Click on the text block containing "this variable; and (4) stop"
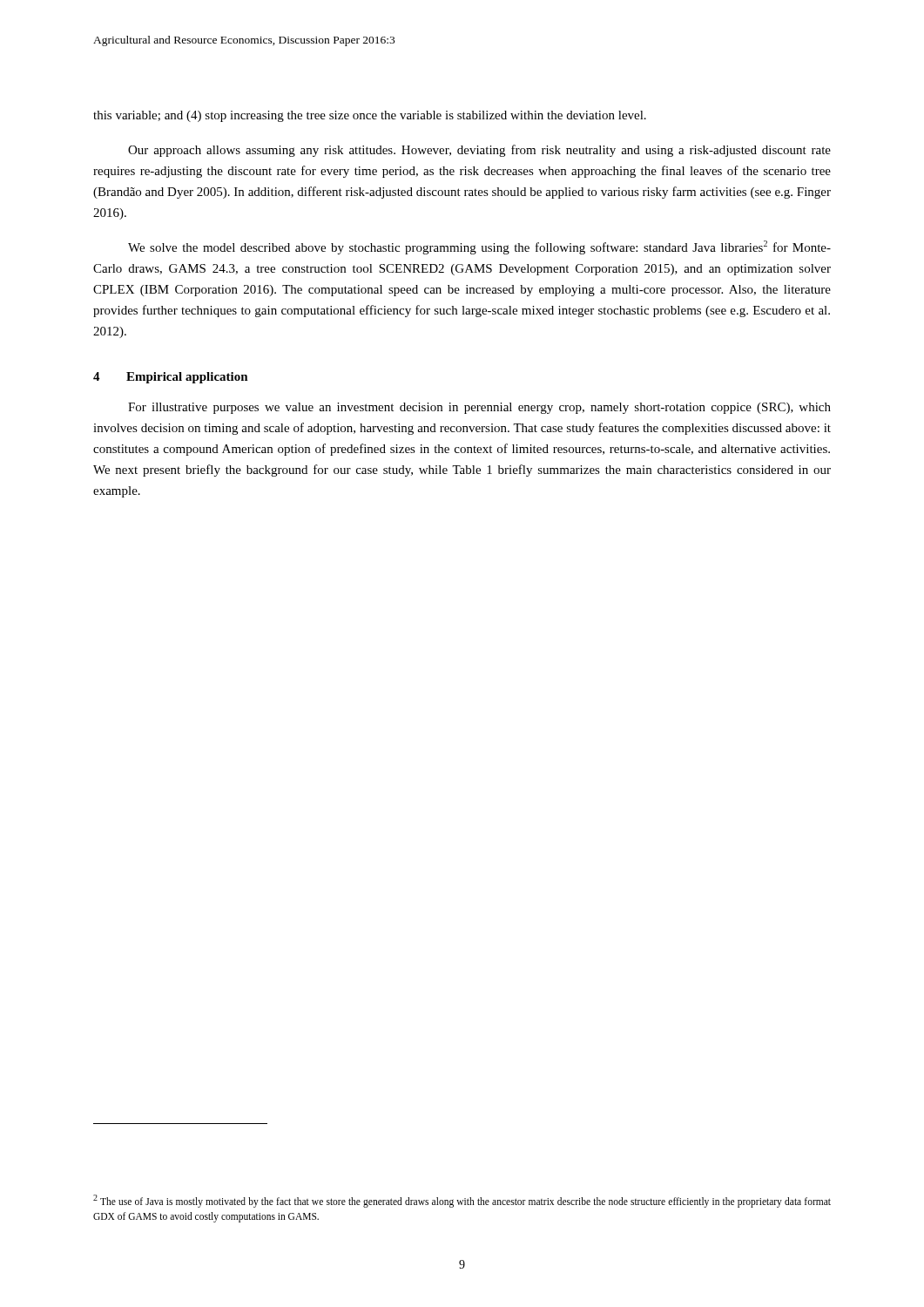 (462, 115)
